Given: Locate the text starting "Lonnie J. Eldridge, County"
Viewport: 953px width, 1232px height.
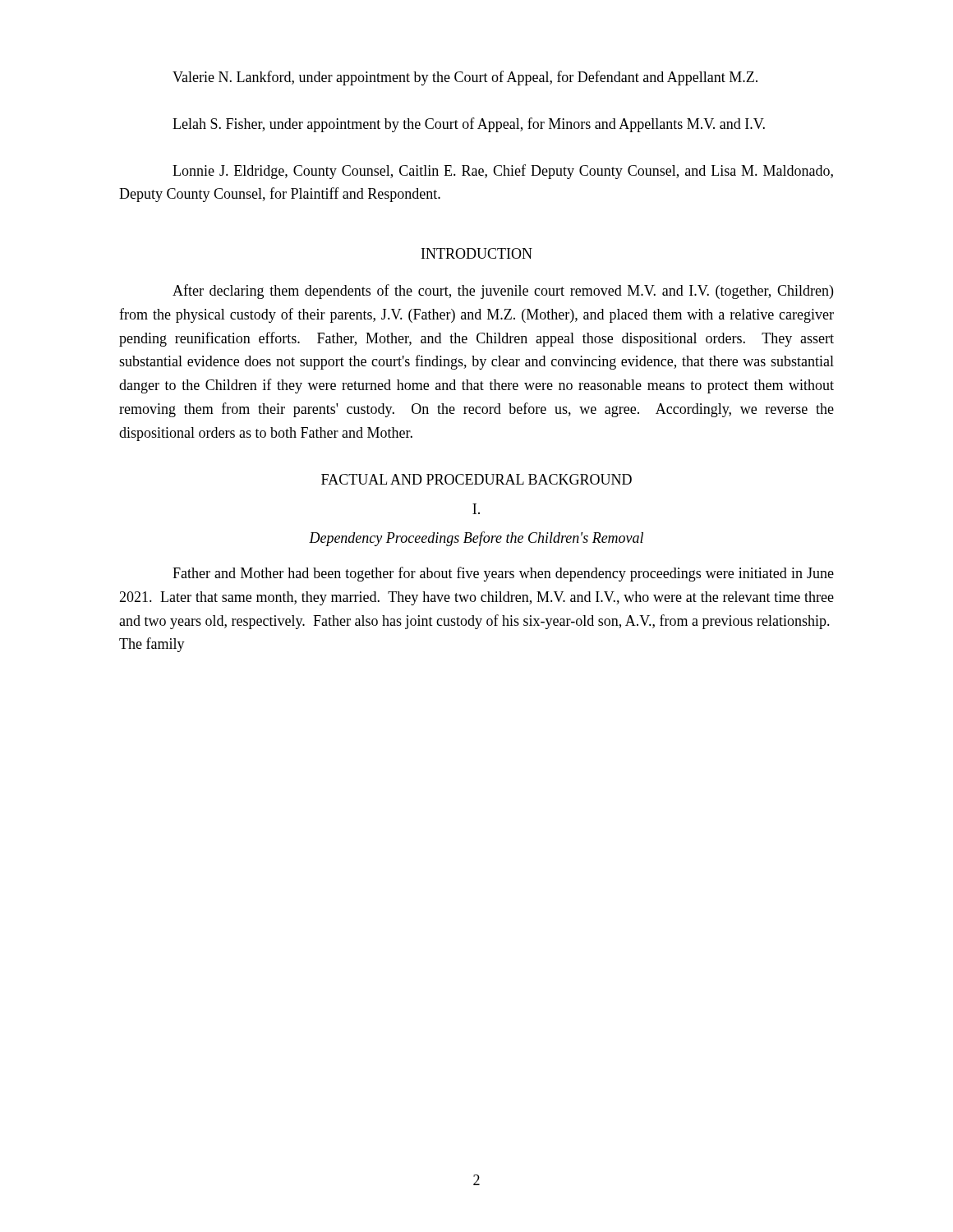Looking at the screenshot, I should (x=476, y=183).
